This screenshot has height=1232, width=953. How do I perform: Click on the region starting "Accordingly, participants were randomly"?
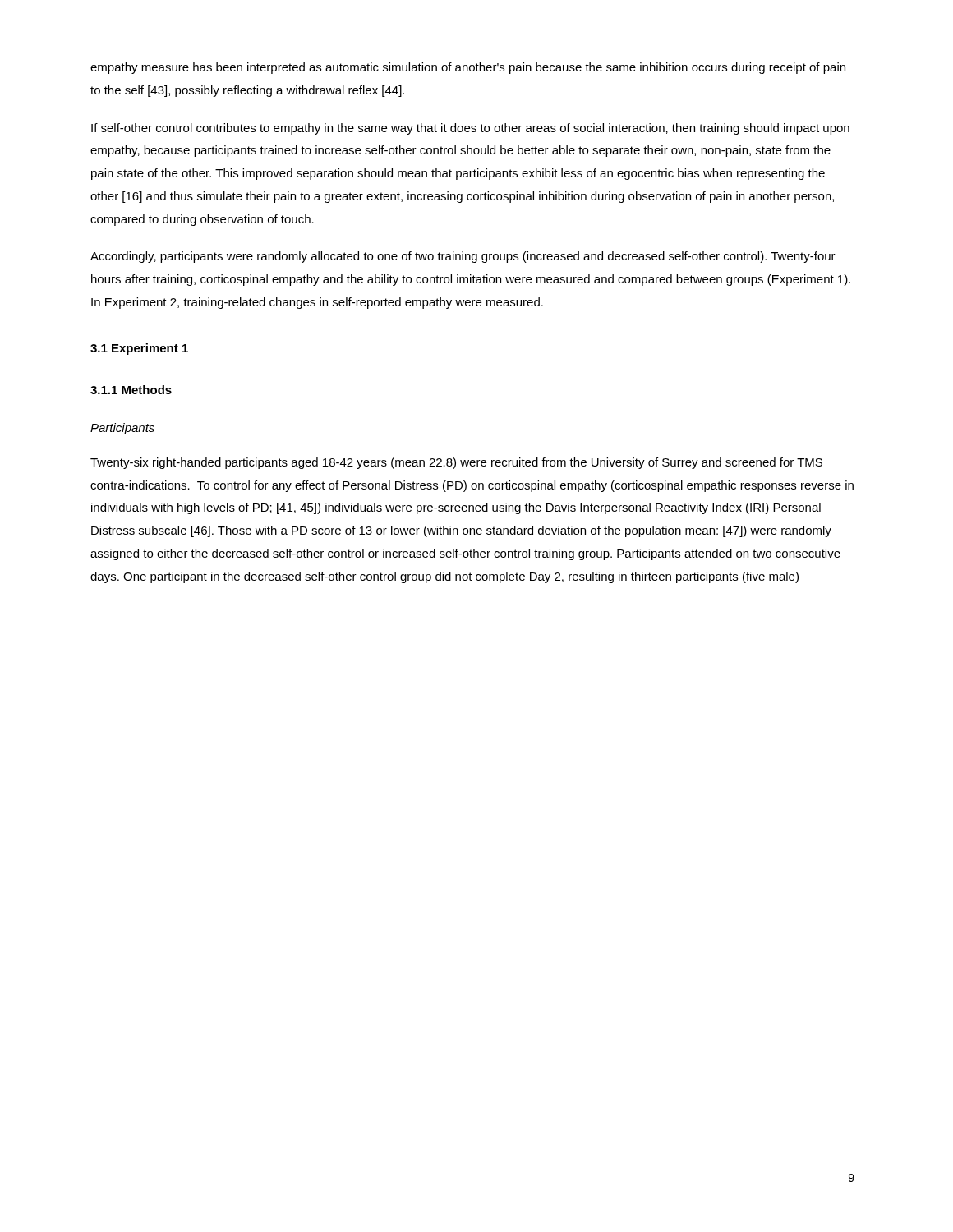pyautogui.click(x=471, y=279)
